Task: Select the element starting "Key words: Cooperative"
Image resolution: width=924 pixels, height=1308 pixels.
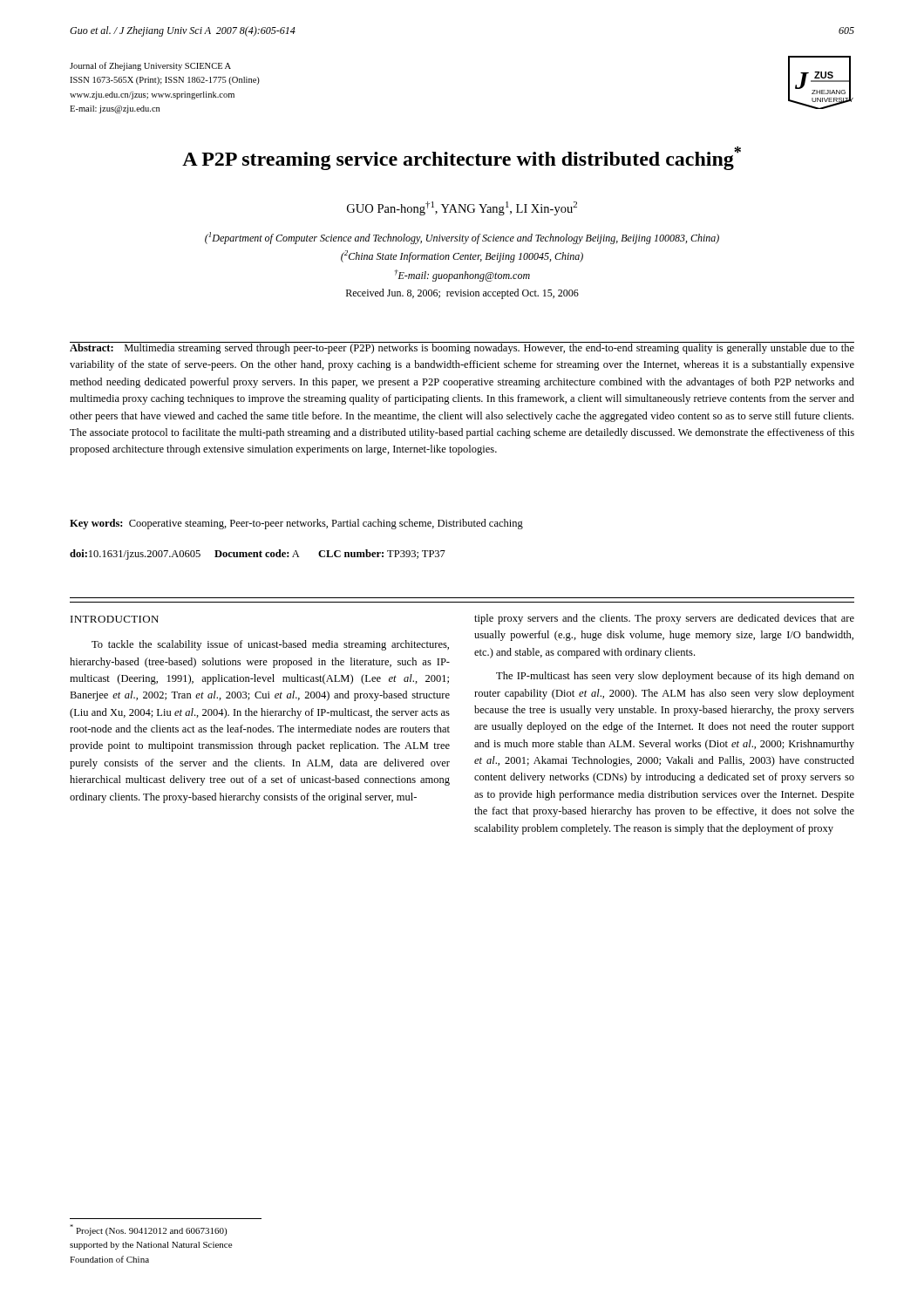Action: coord(296,523)
